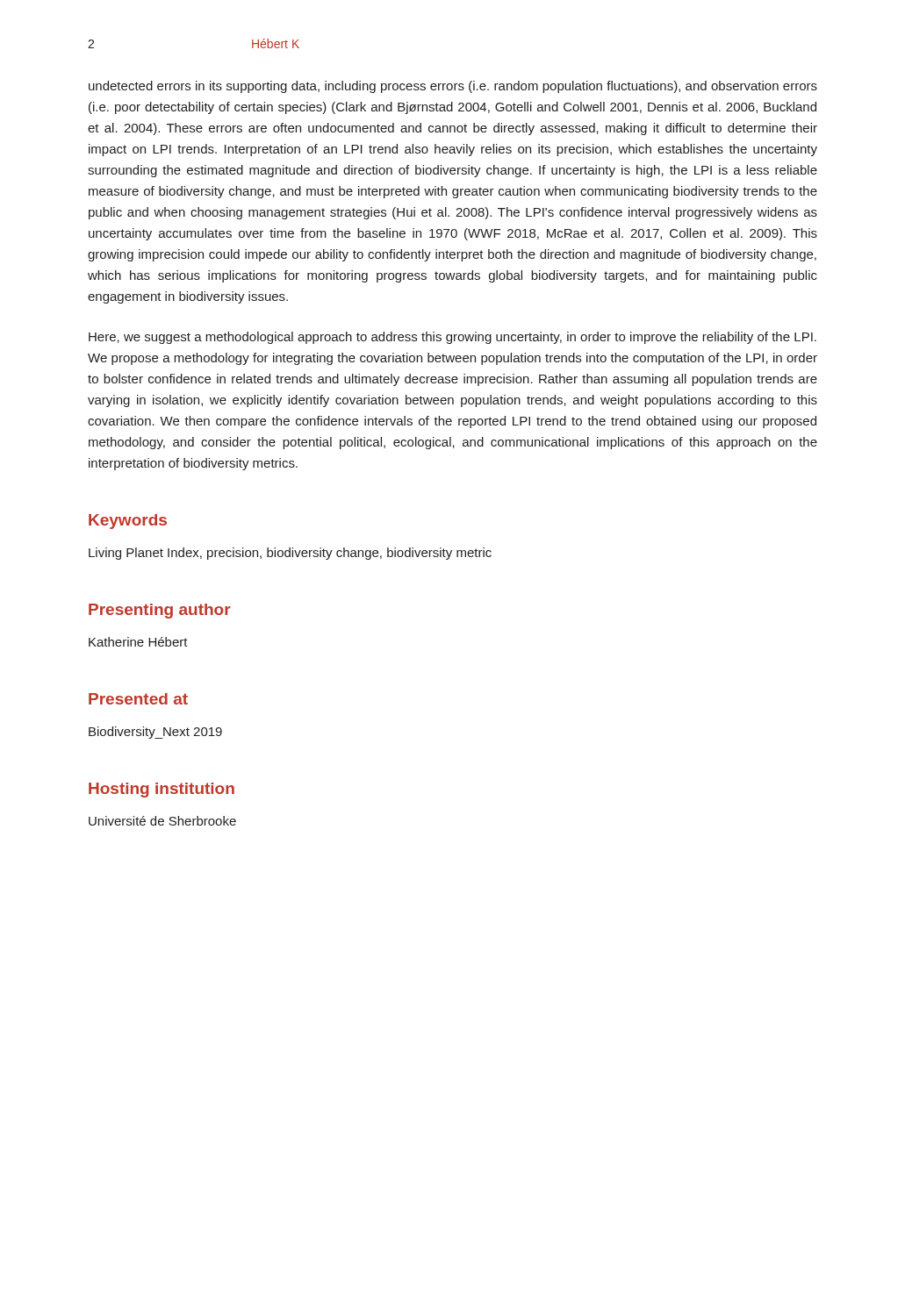Locate the element starting "Biodiversity_Next 2019"

pos(155,731)
